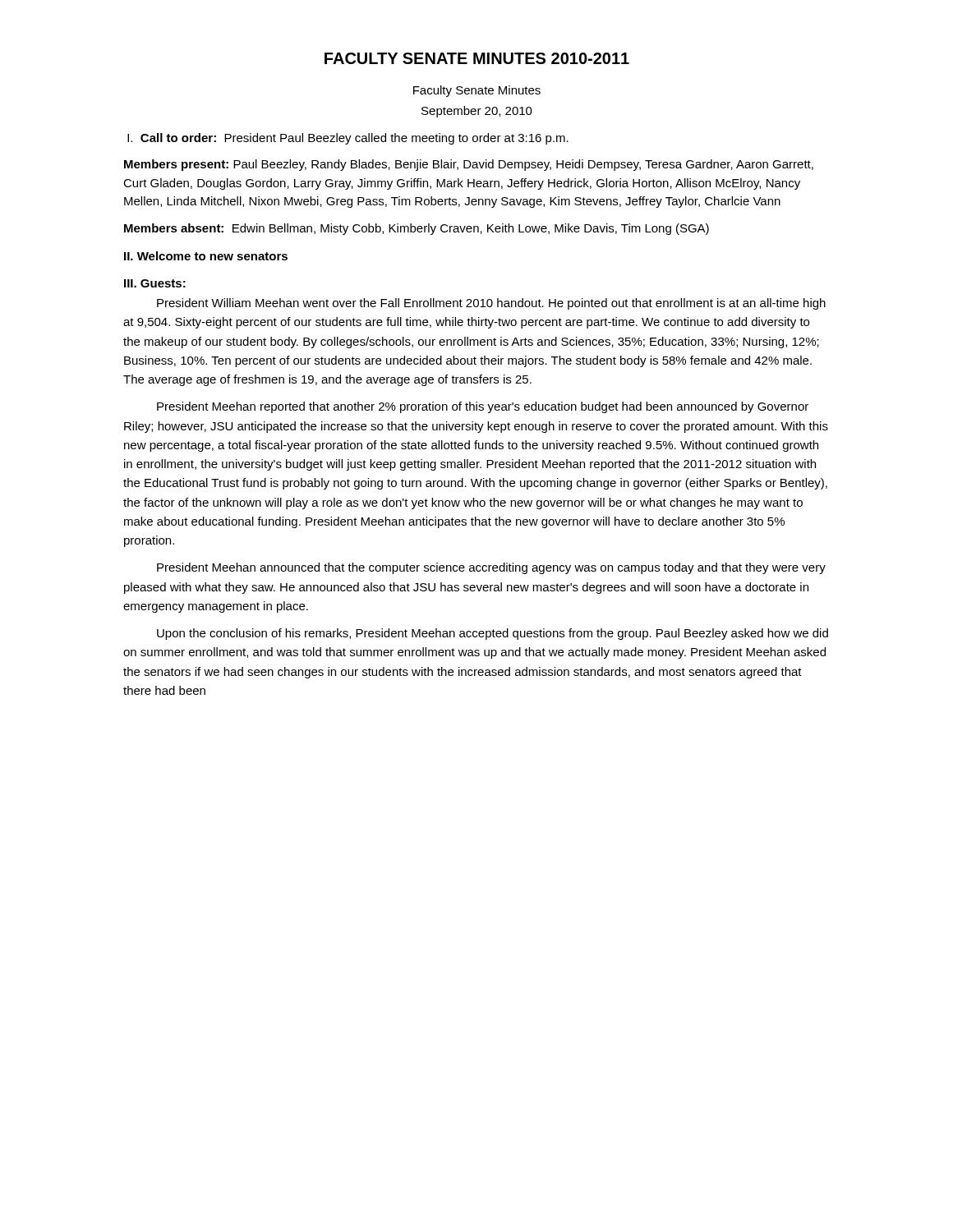Click where it says "September 20, 2010"
953x1232 pixels.
click(x=476, y=110)
